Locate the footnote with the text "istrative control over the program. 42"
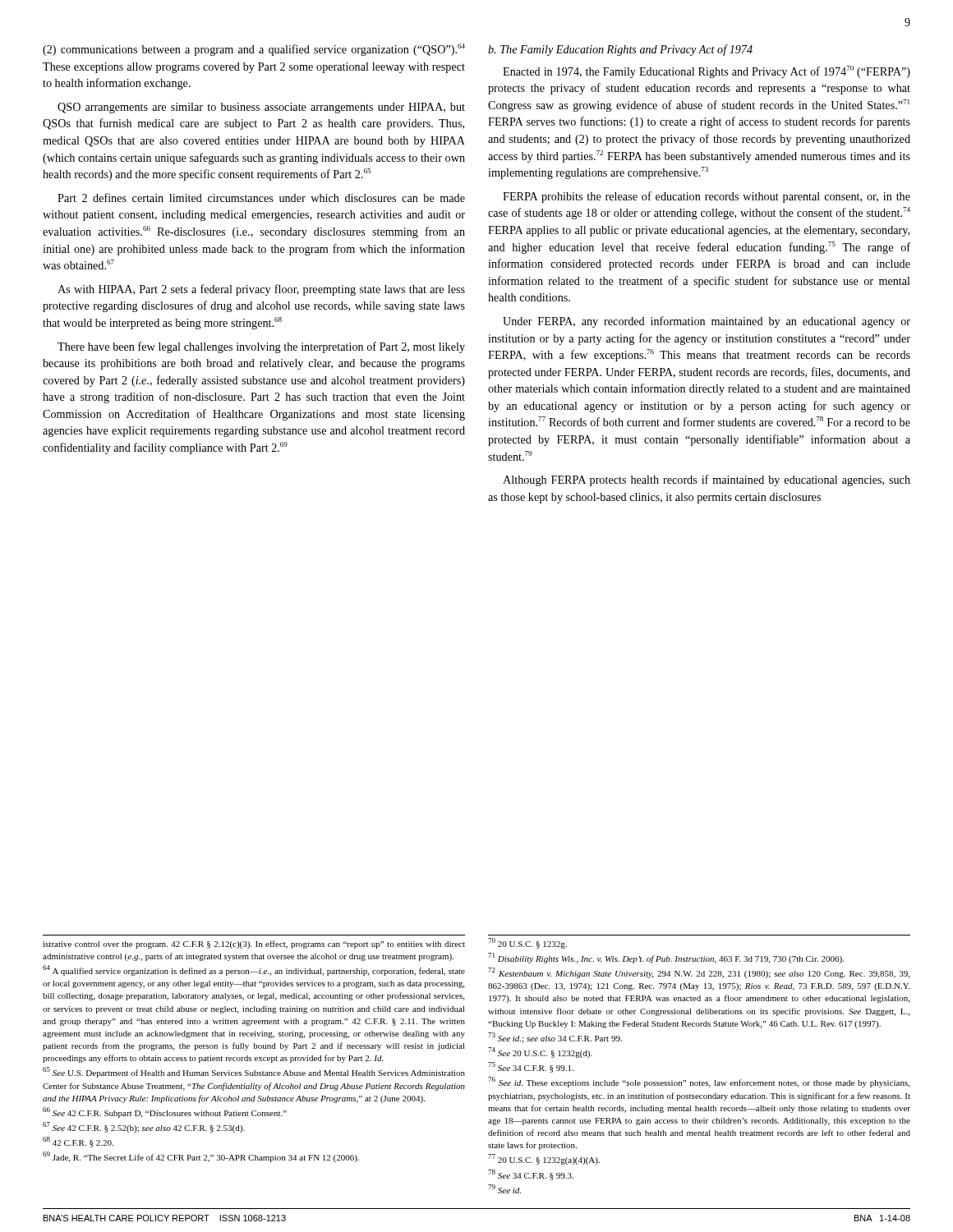Screen dimensions: 1232x953 coord(254,950)
